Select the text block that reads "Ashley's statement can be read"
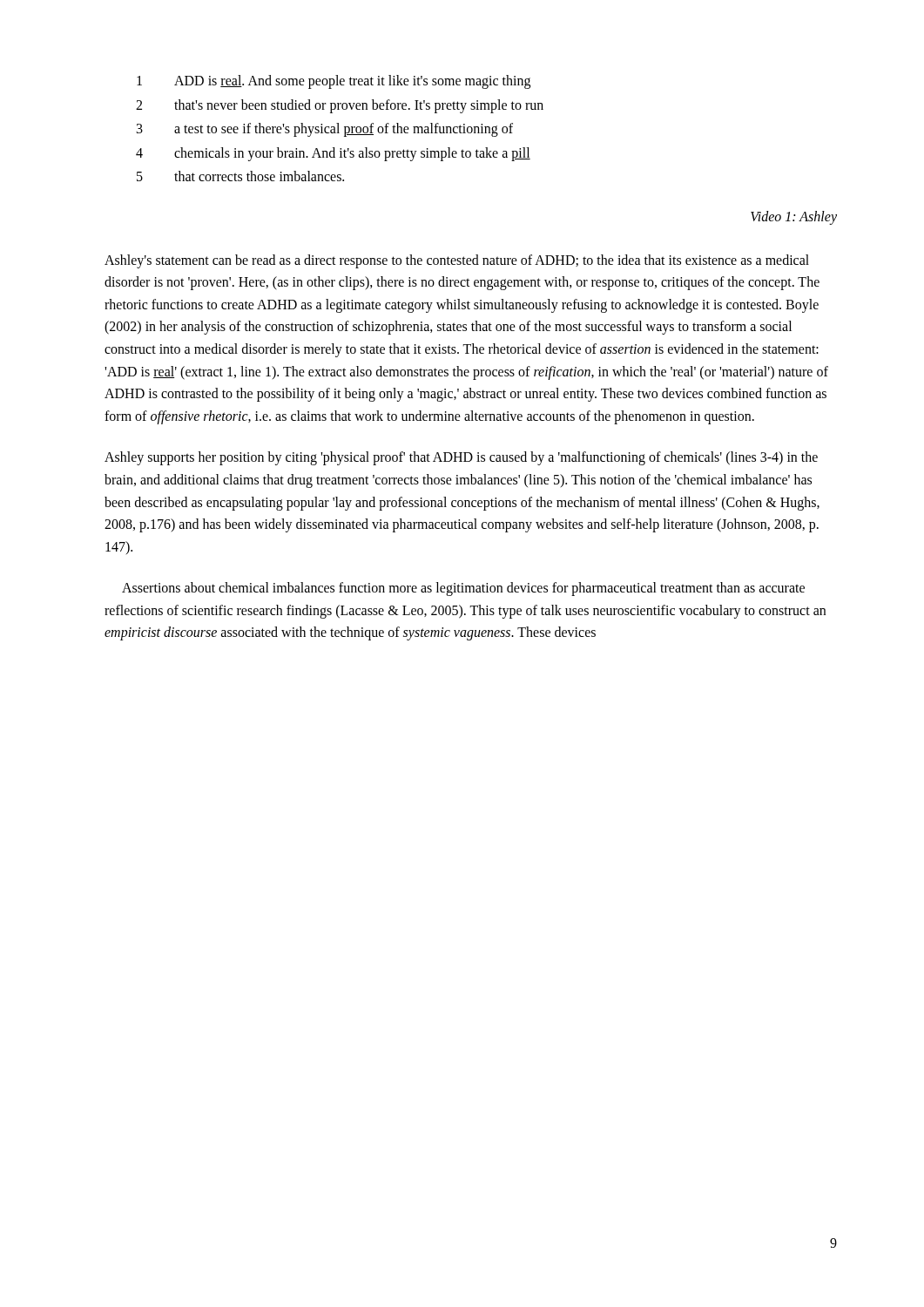The width and height of the screenshot is (924, 1307). click(466, 338)
